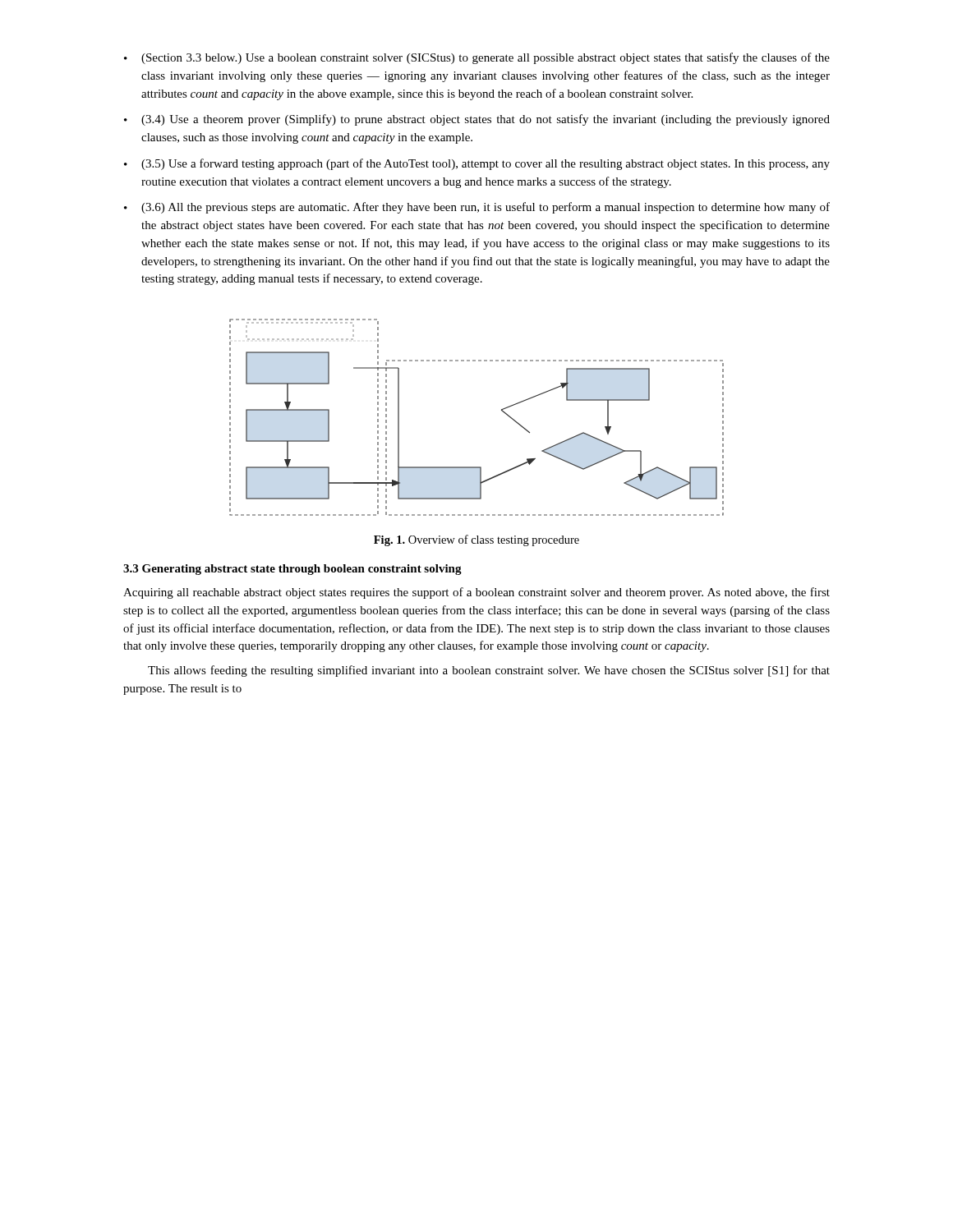Point to the block beginning "Acquiring all reachable abstract"
The width and height of the screenshot is (953, 1232).
click(x=476, y=619)
